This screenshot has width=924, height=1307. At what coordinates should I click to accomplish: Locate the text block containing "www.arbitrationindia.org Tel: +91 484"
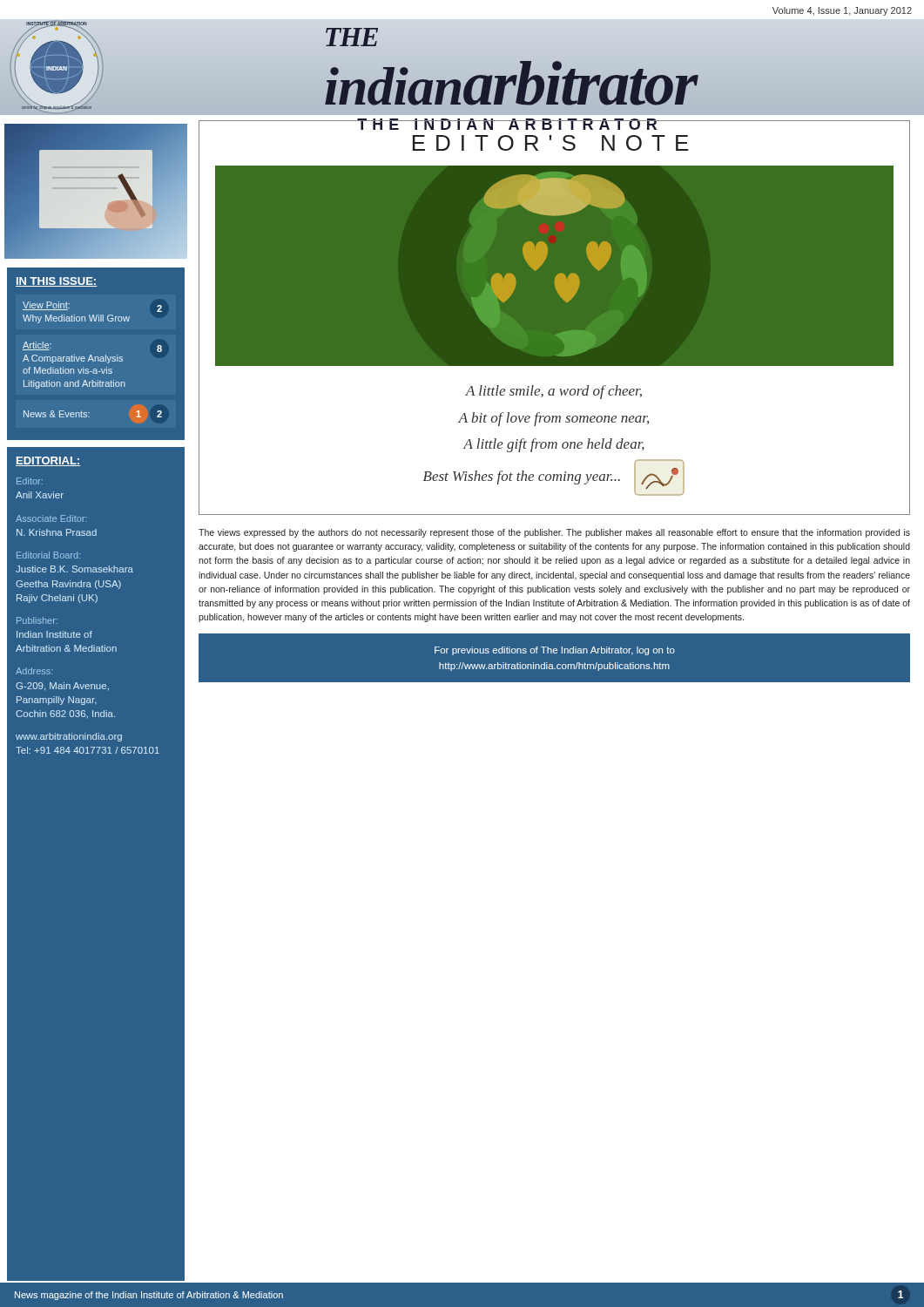88,743
